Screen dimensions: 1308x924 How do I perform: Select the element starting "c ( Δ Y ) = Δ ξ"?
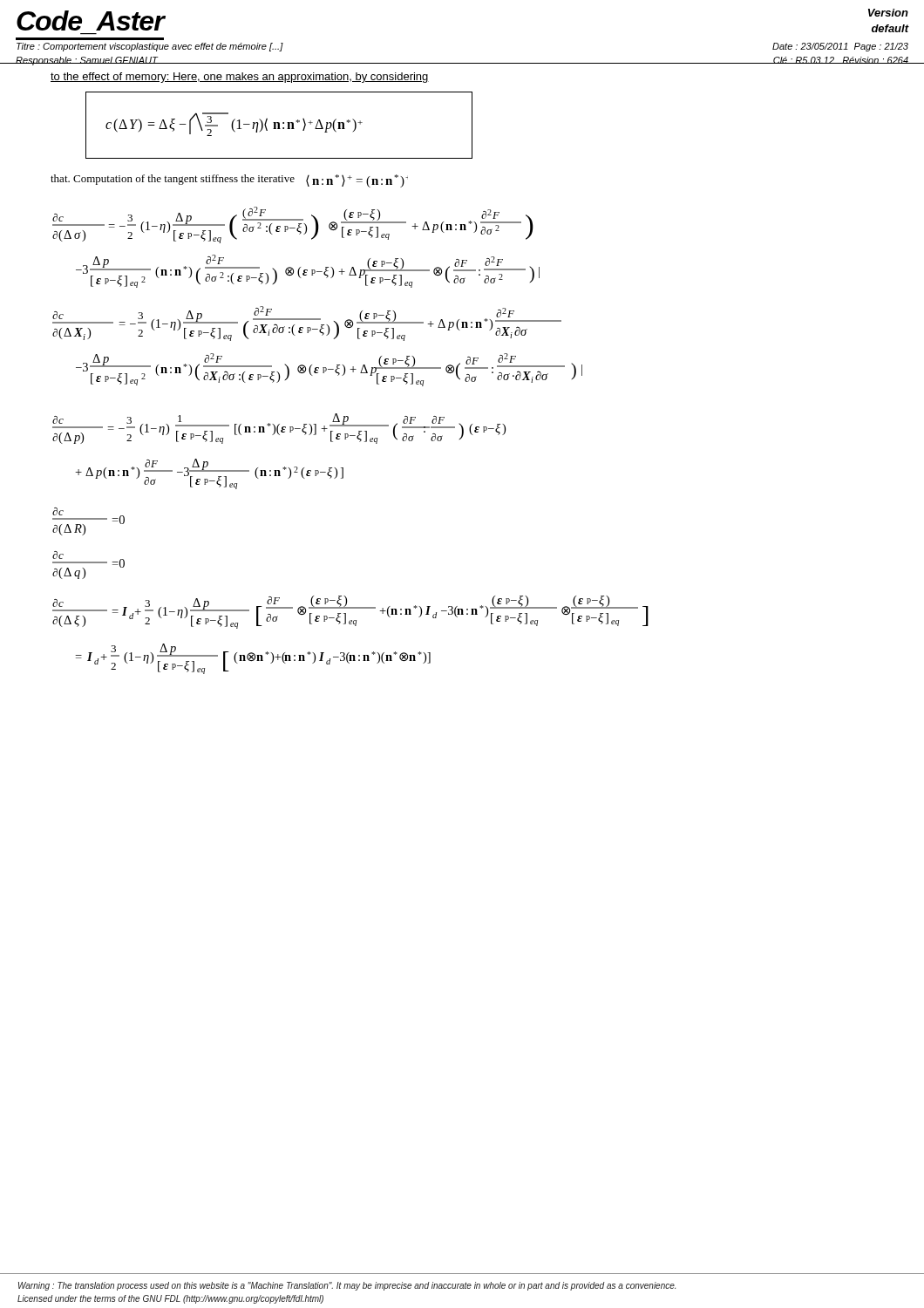click(279, 125)
